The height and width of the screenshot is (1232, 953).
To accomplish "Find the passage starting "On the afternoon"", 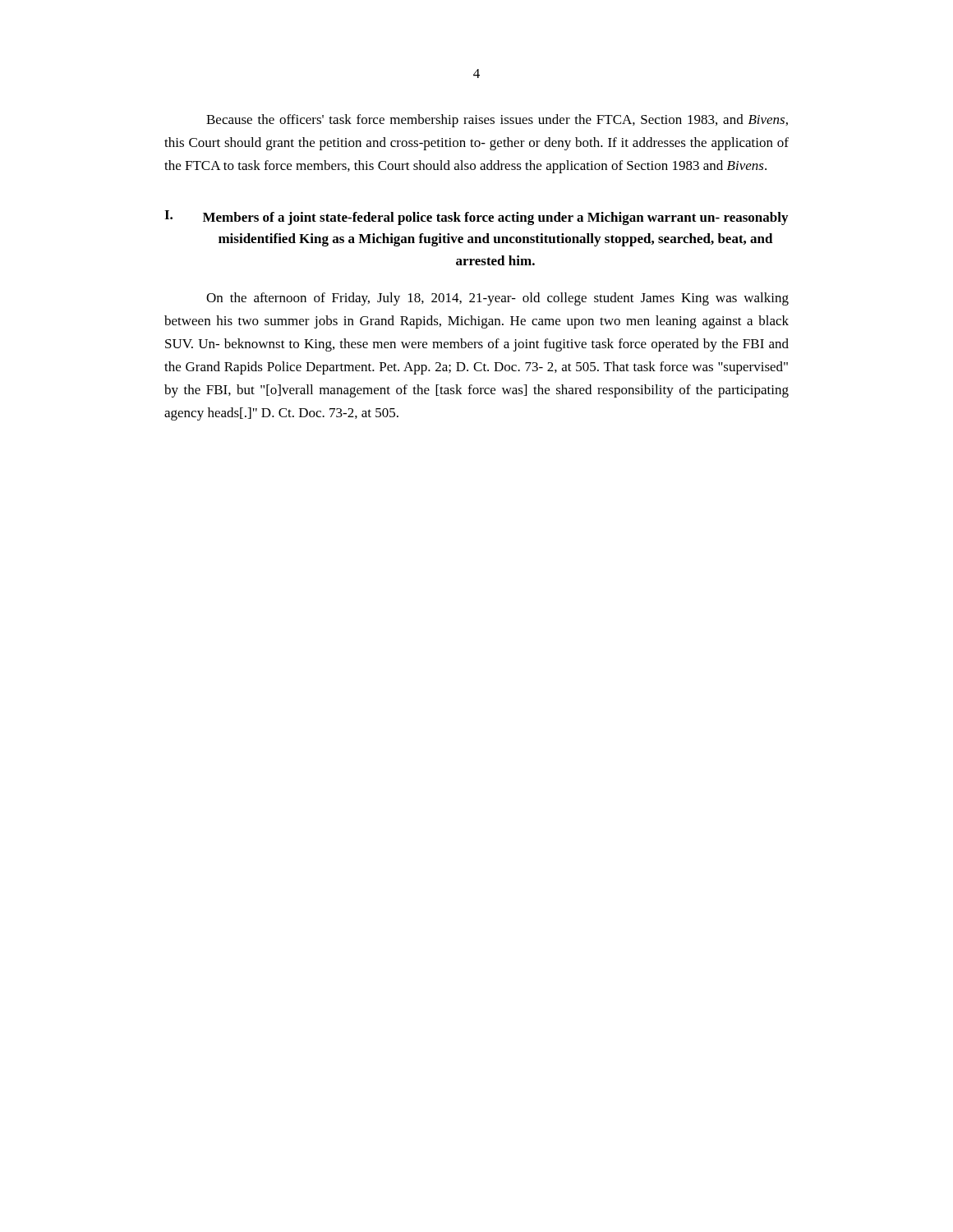I will 476,356.
